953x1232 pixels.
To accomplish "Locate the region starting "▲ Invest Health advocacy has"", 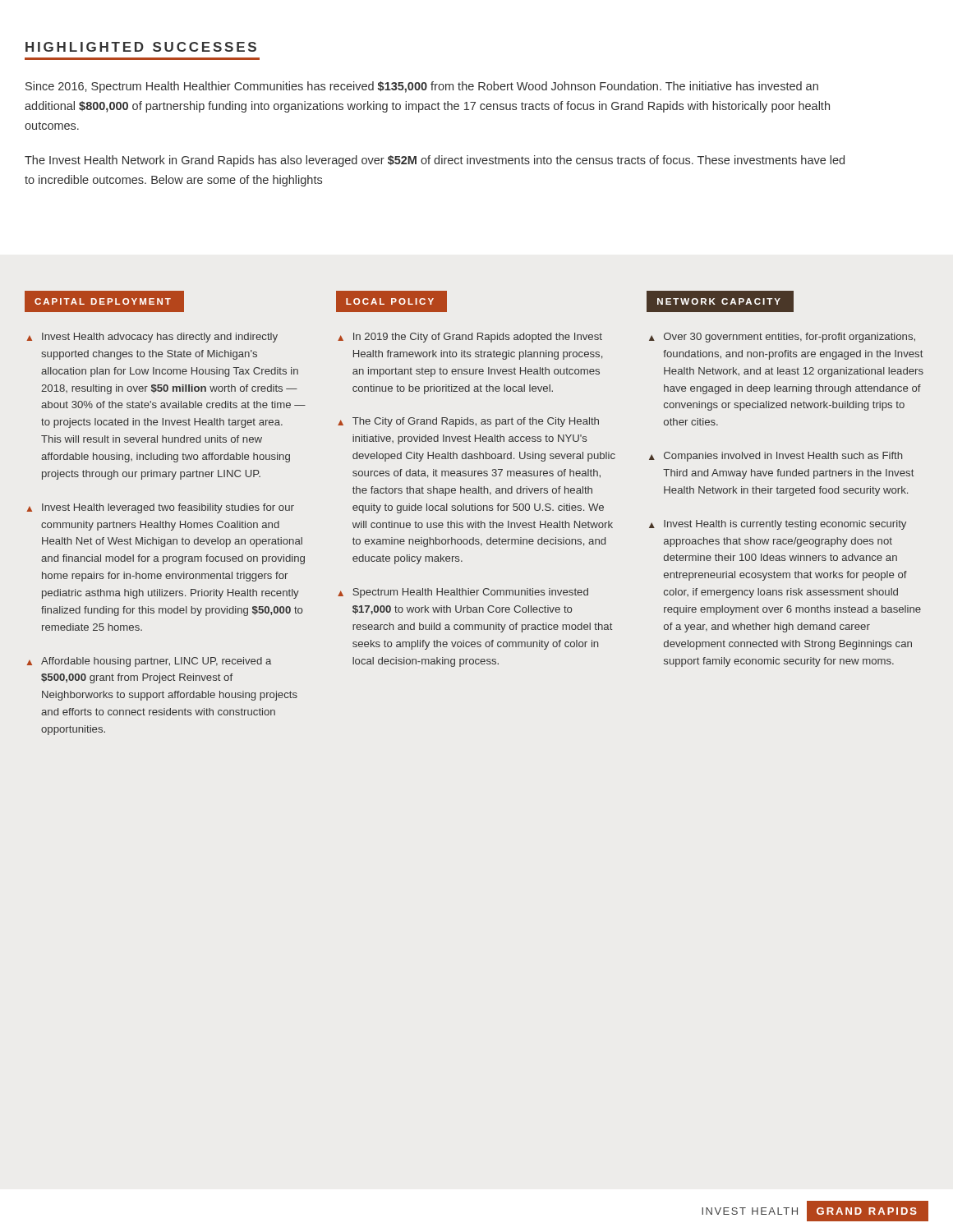I will coord(165,406).
